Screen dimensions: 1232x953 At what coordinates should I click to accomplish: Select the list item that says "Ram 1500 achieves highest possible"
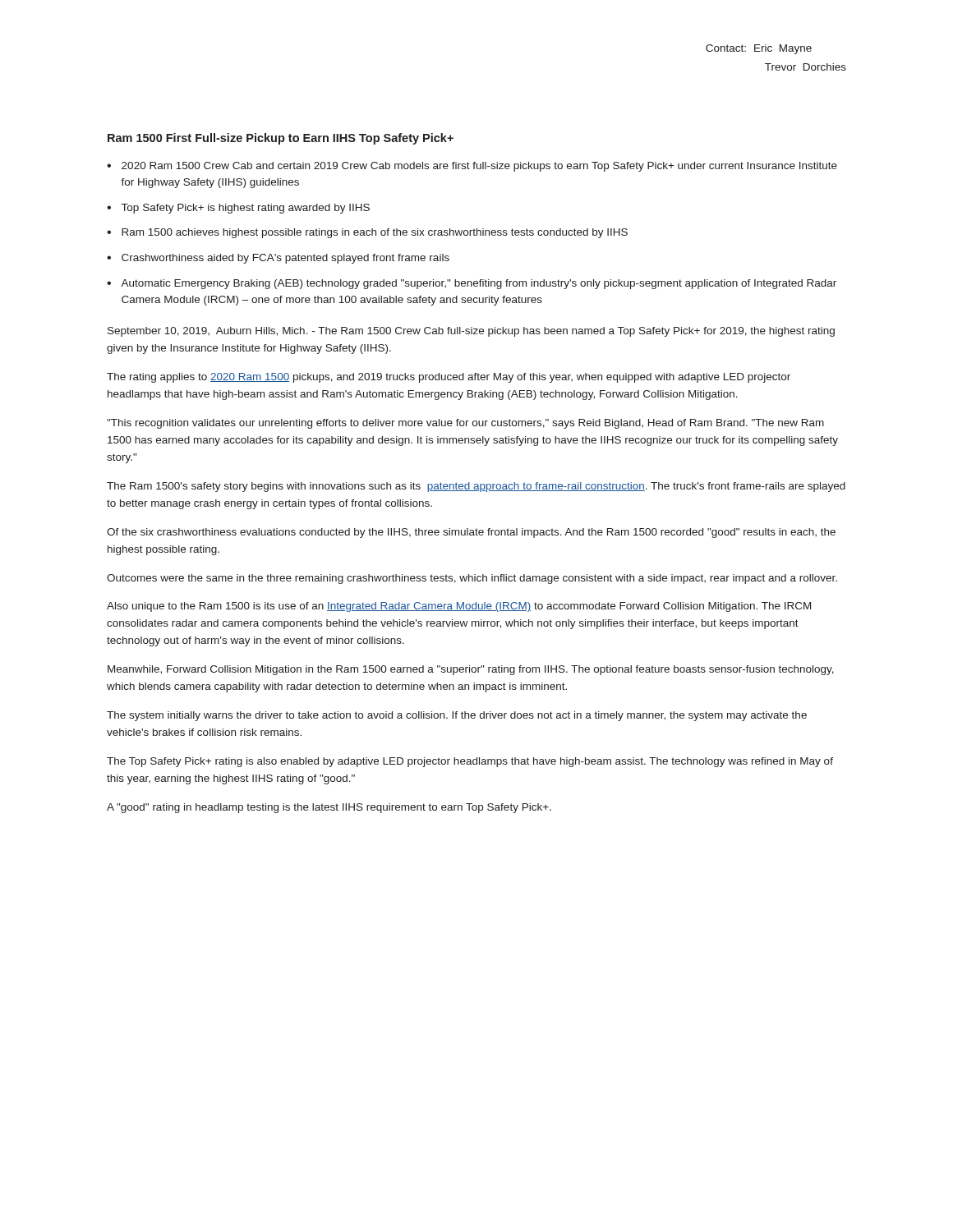(375, 233)
